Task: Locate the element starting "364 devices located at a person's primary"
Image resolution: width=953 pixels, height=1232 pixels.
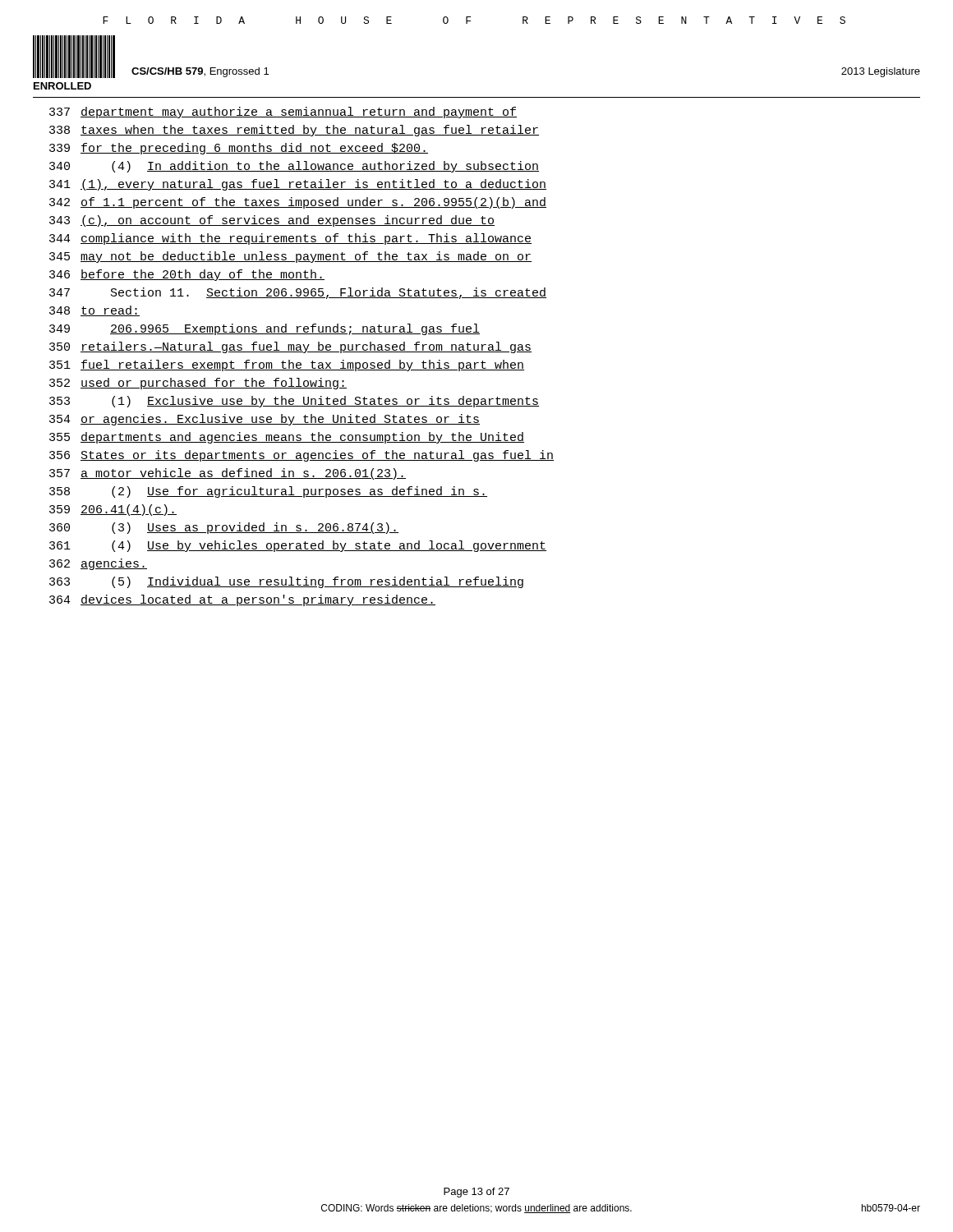Action: 242,600
